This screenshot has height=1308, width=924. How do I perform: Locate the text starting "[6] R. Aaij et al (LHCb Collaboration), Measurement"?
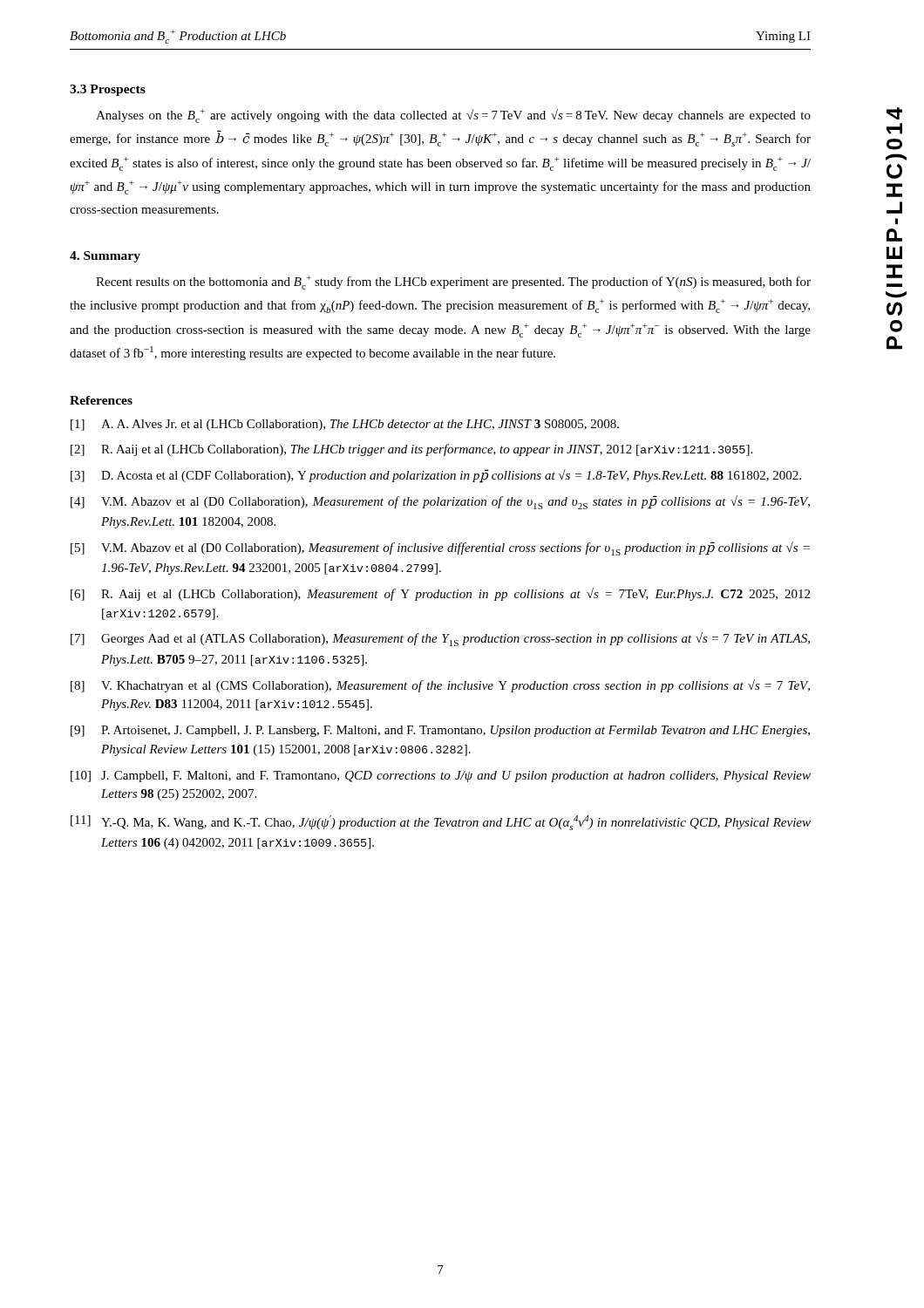[x=440, y=604]
